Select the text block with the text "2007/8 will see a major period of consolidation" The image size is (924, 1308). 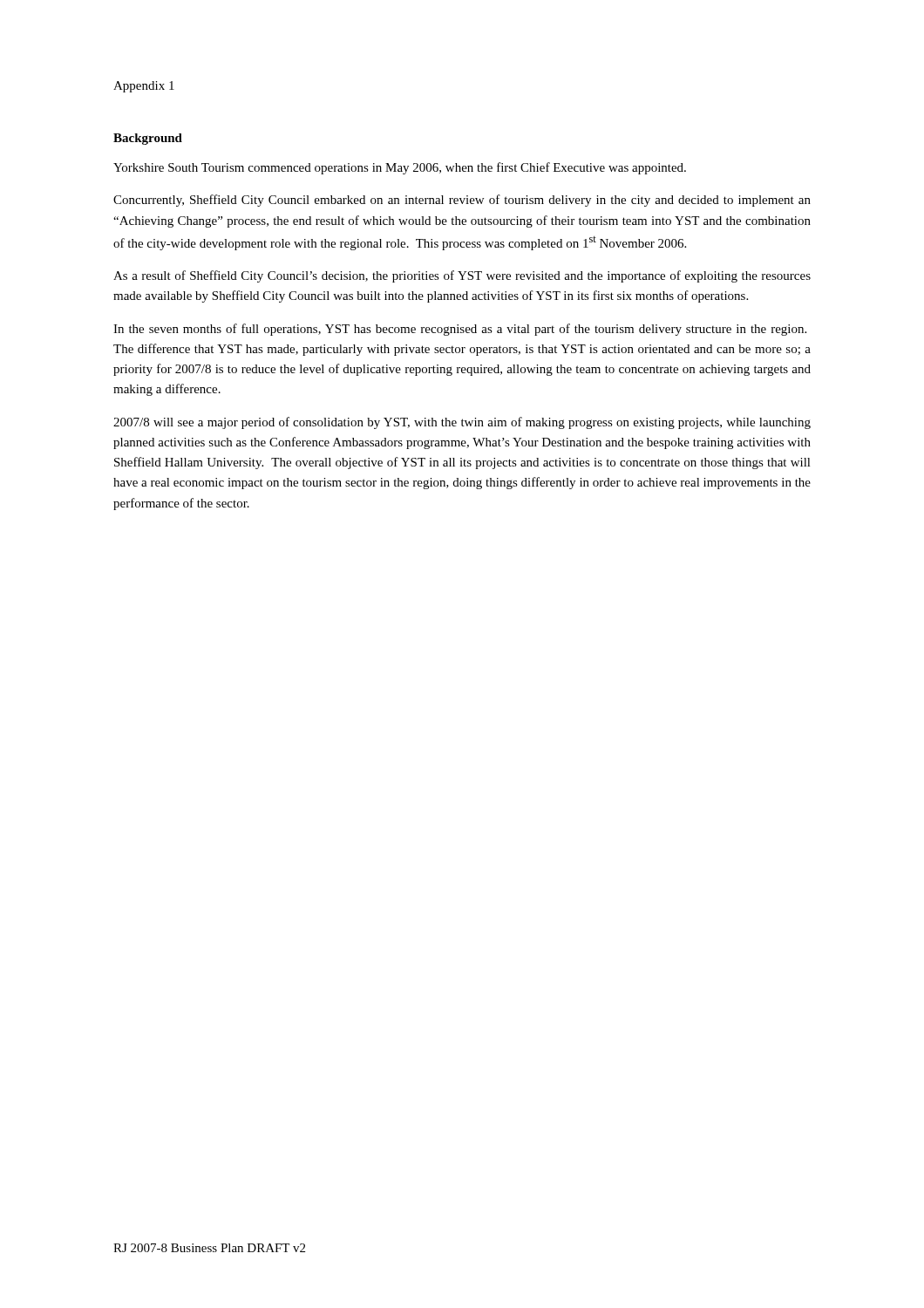tap(462, 462)
